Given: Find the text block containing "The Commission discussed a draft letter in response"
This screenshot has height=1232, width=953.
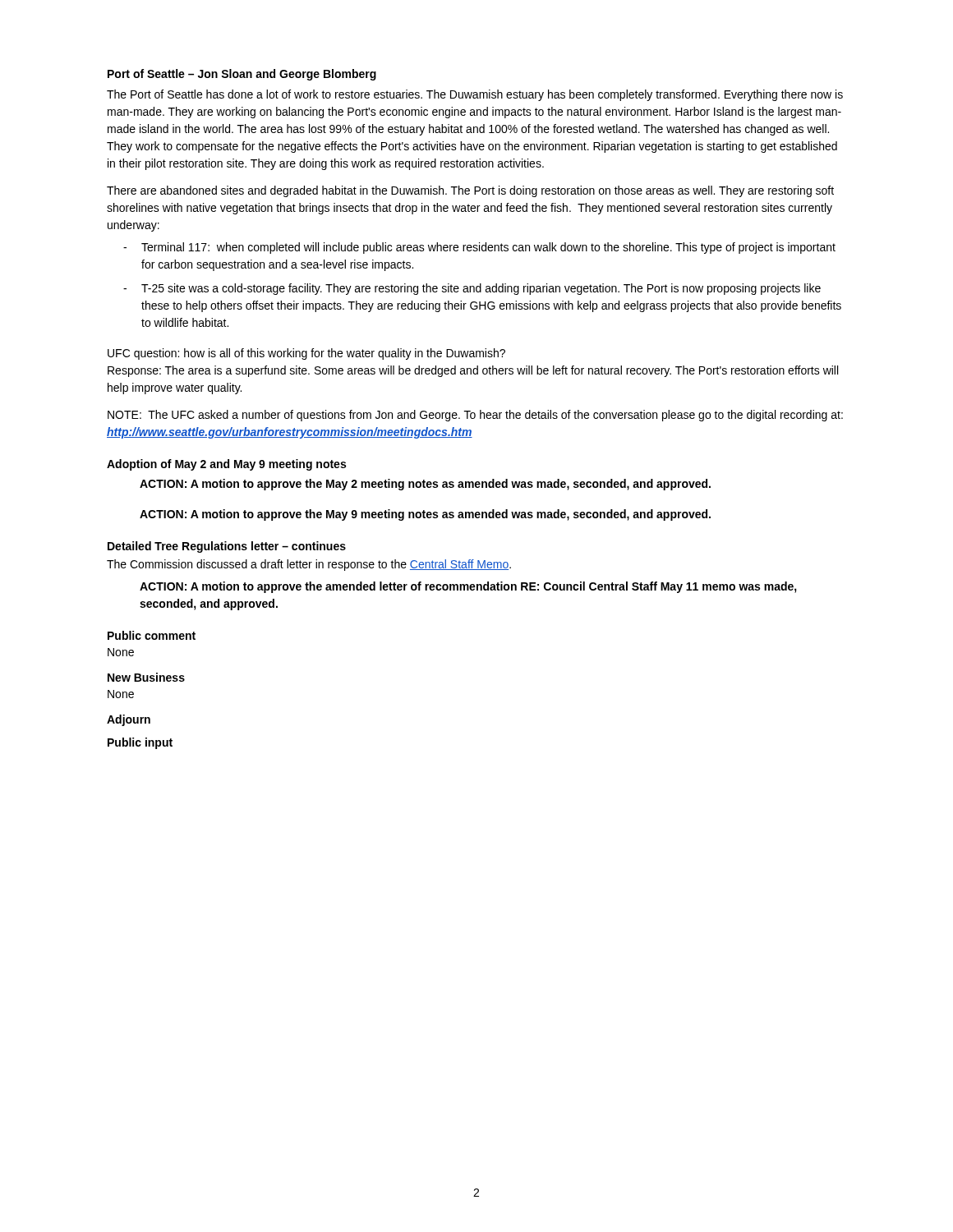Looking at the screenshot, I should pyautogui.click(x=309, y=564).
